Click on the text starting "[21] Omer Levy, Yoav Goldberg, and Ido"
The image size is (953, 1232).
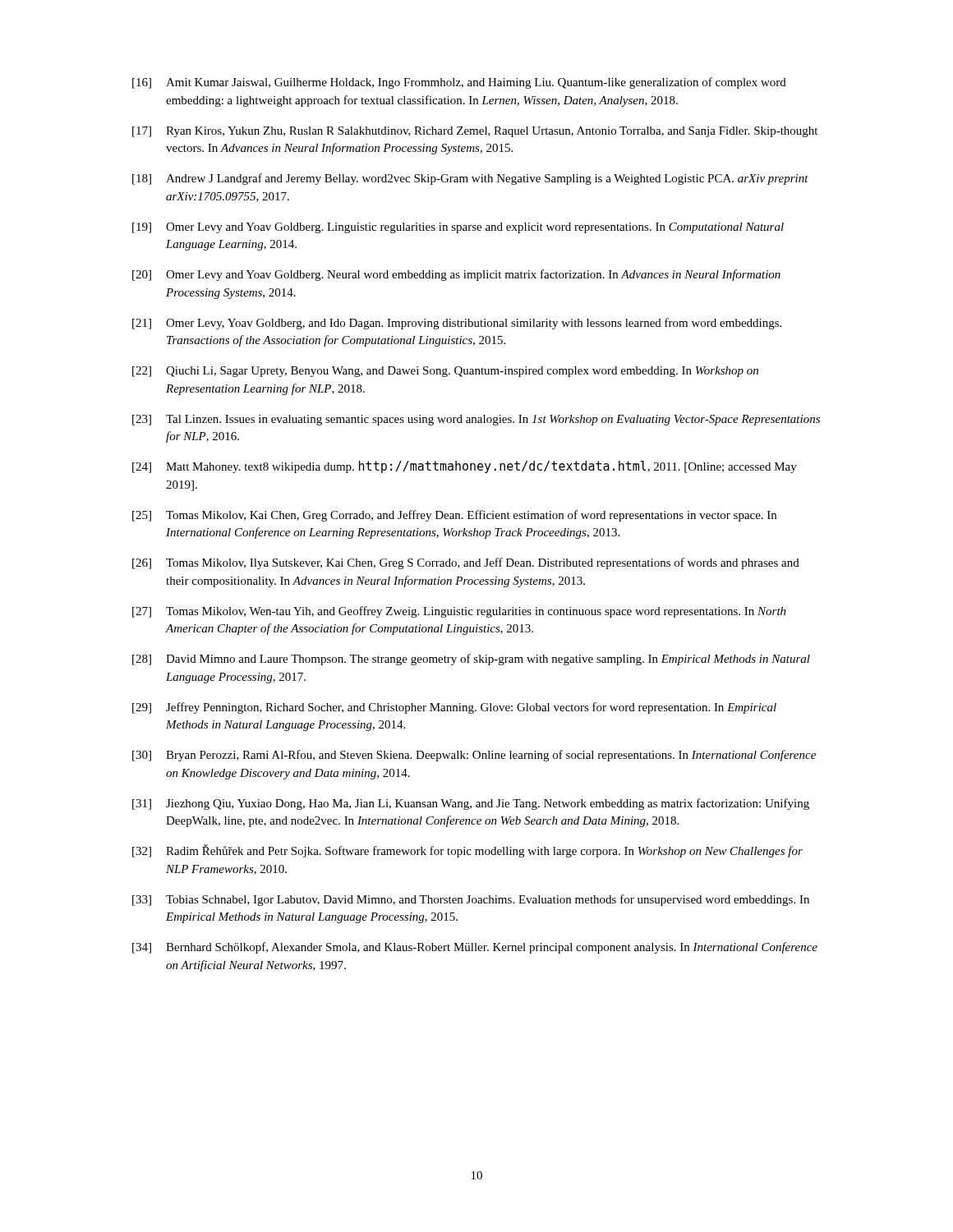tap(476, 332)
